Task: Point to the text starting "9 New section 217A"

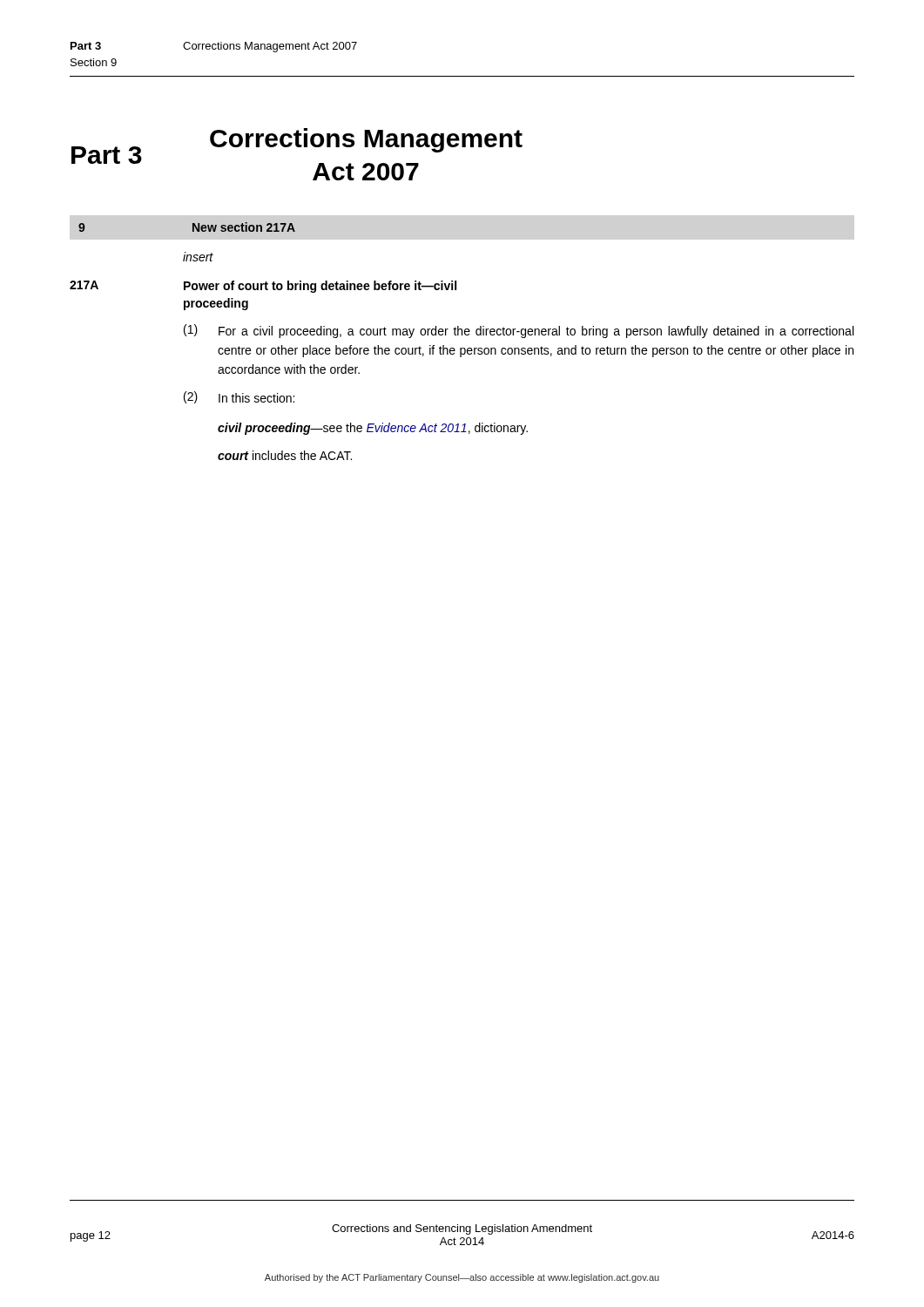Action: coord(81,228)
